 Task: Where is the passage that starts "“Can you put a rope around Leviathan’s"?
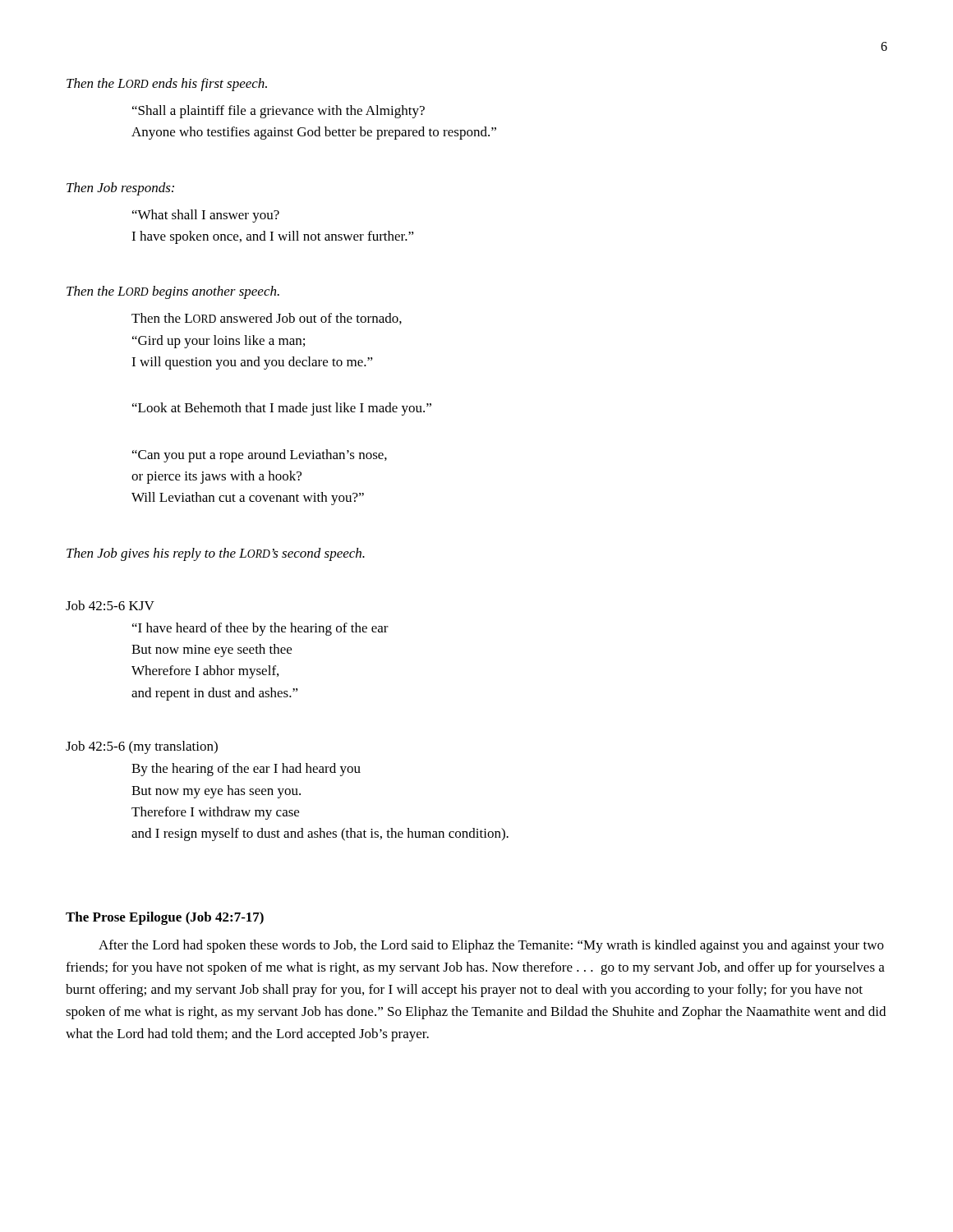[x=260, y=456]
